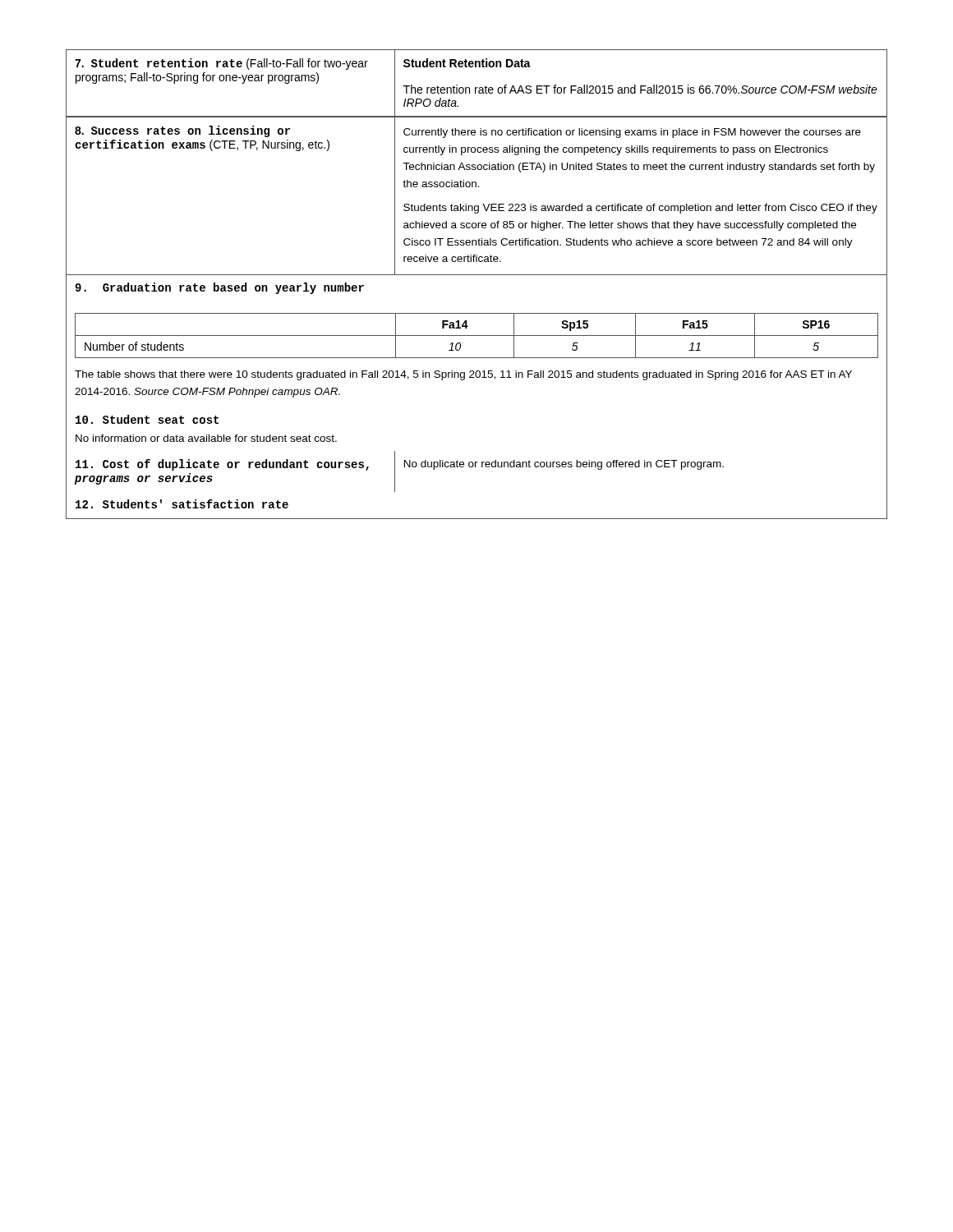Image resolution: width=953 pixels, height=1232 pixels.
Task: Click on the section header that reads "12. Students' satisfaction rate"
Action: [x=182, y=505]
